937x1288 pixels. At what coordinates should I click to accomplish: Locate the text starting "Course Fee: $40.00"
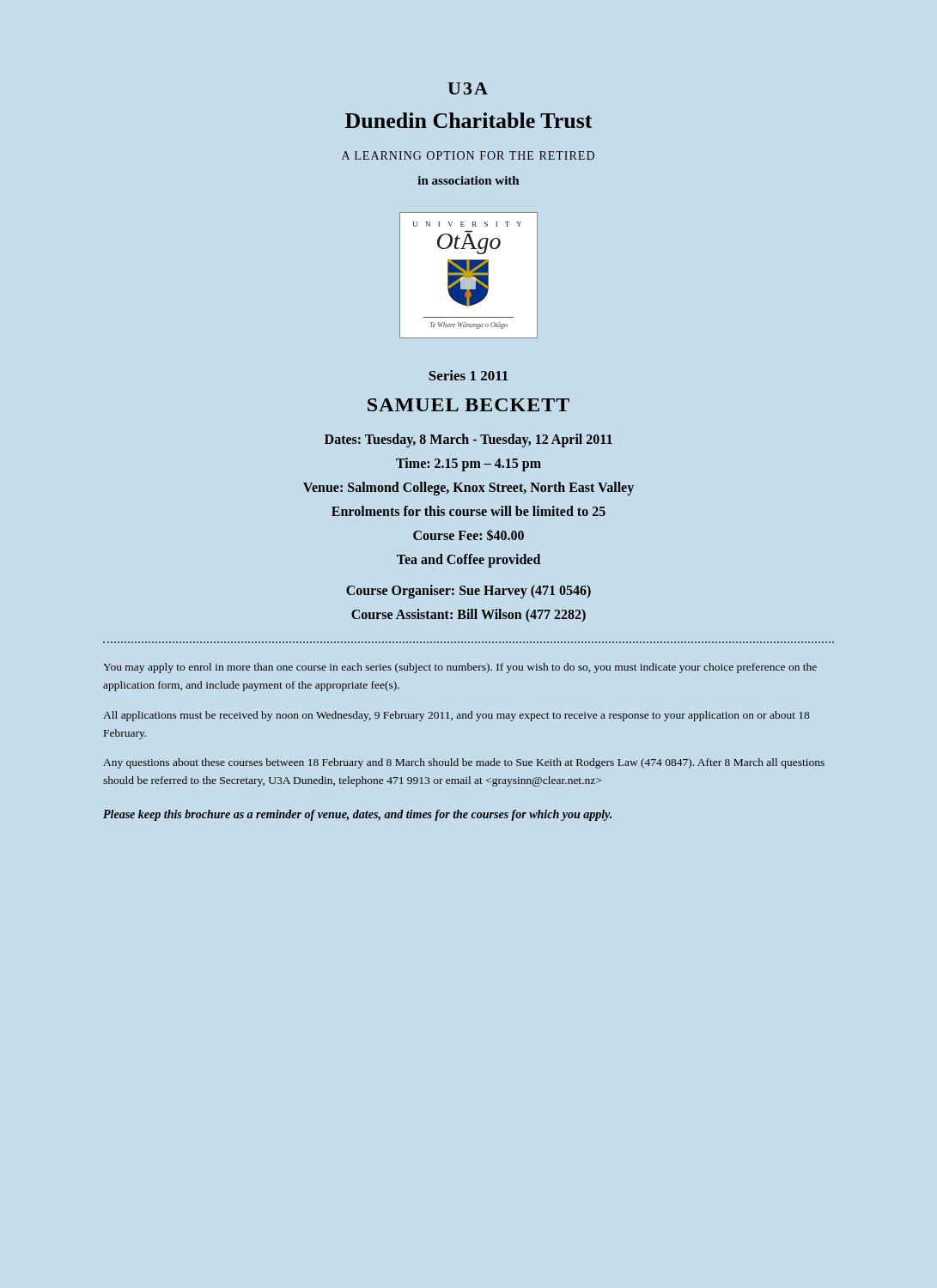(468, 535)
